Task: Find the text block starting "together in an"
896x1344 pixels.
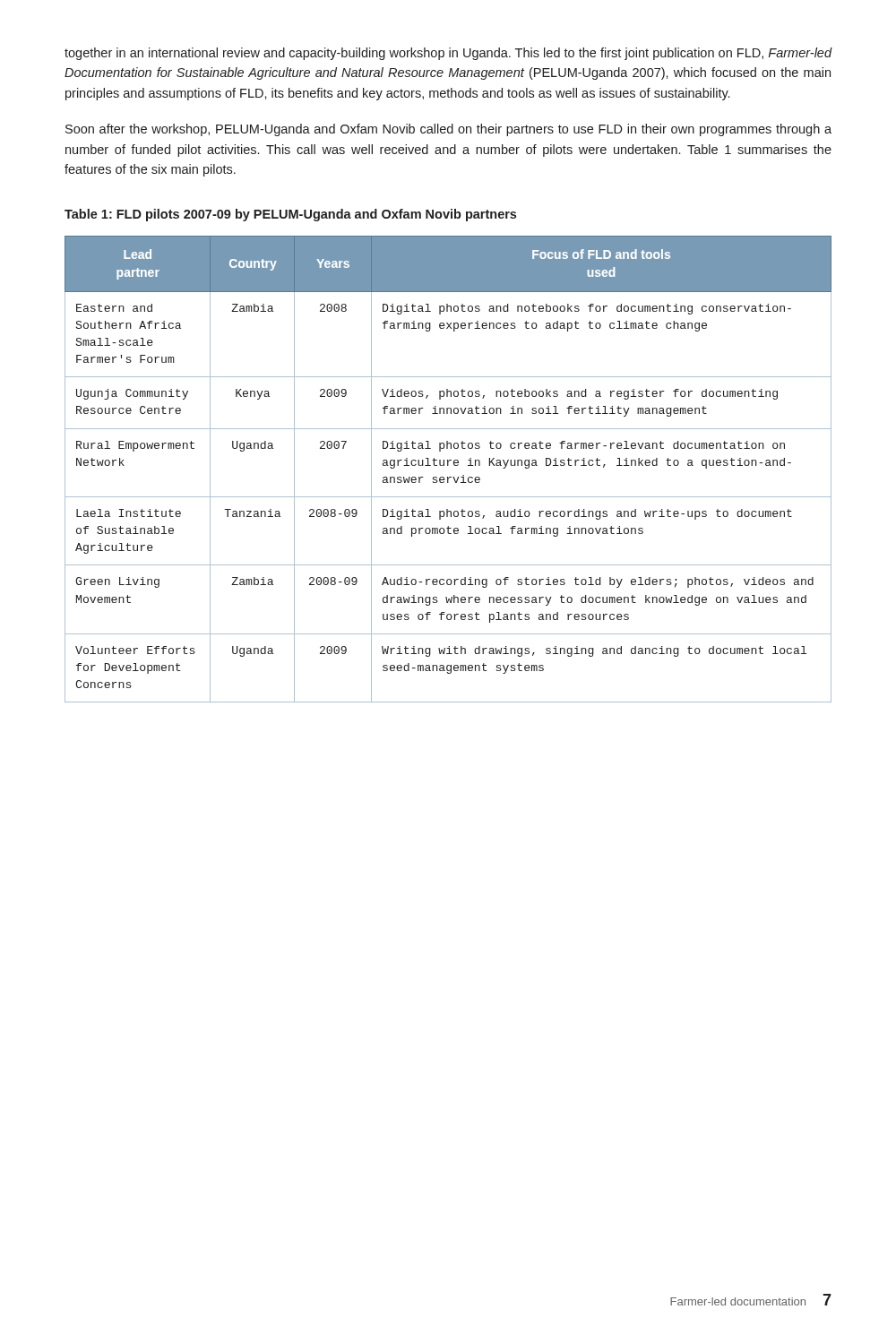Action: [448, 73]
